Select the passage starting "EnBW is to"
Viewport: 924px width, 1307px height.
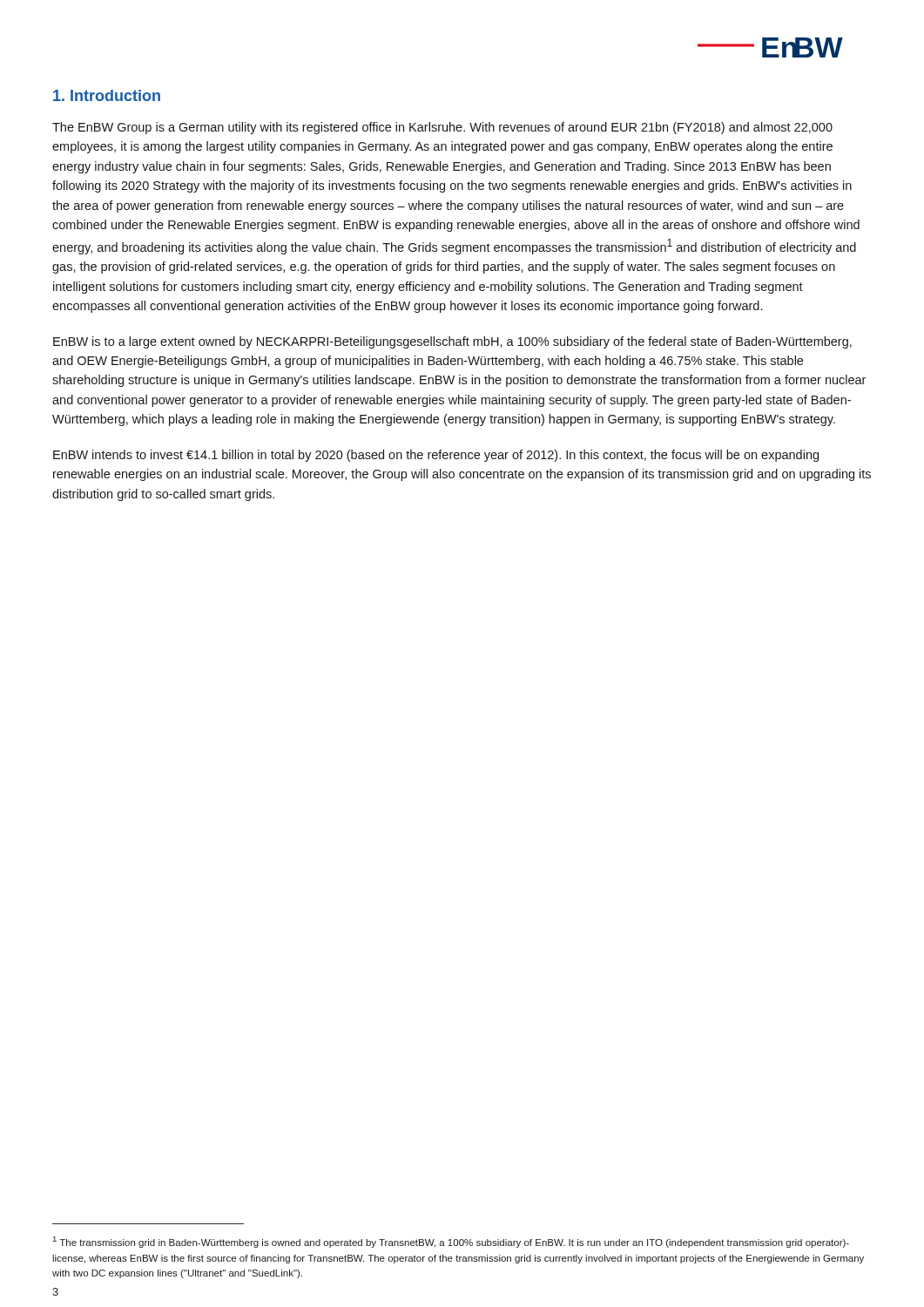coord(459,380)
